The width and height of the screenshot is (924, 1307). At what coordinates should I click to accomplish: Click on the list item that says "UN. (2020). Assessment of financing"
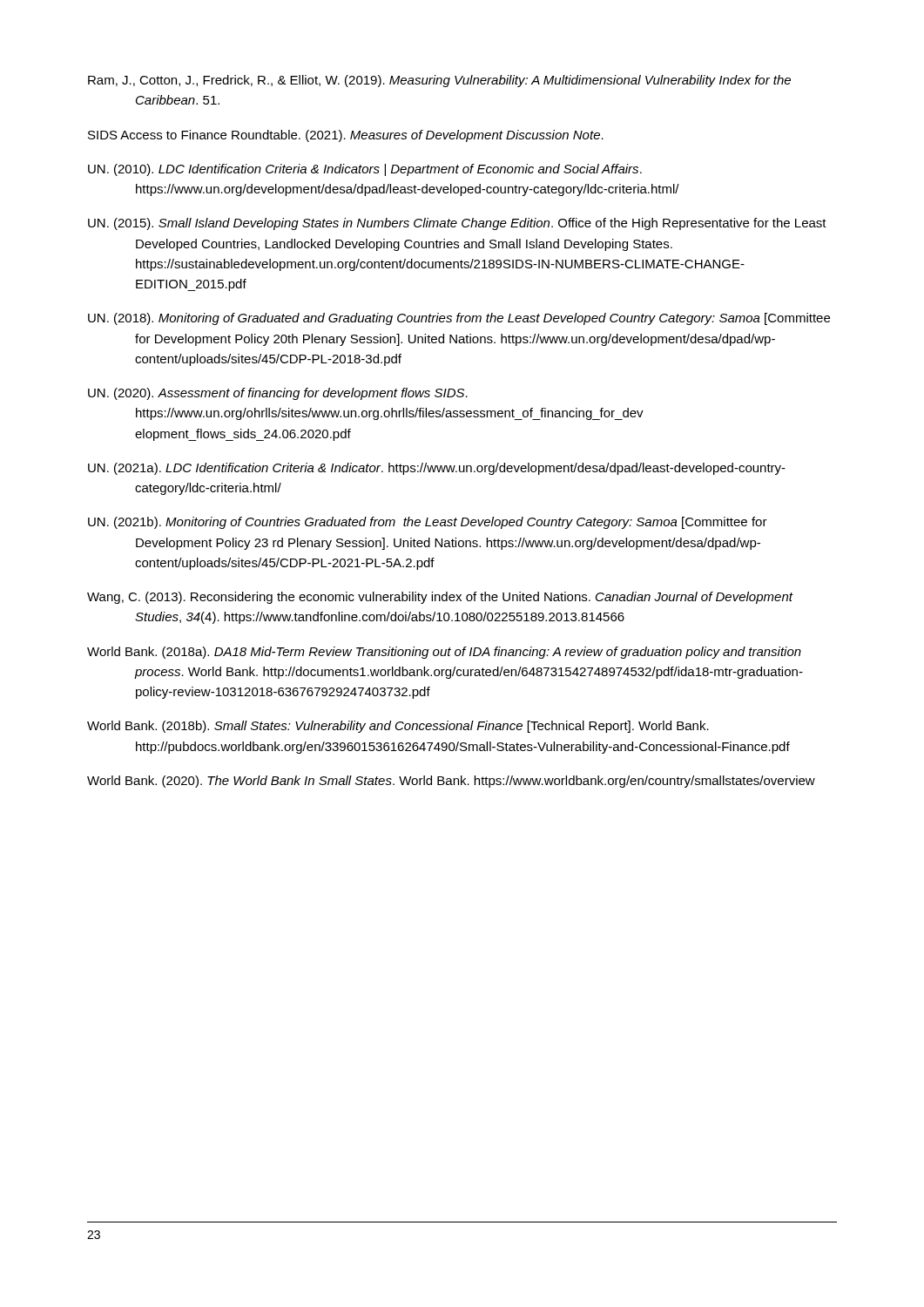(365, 413)
